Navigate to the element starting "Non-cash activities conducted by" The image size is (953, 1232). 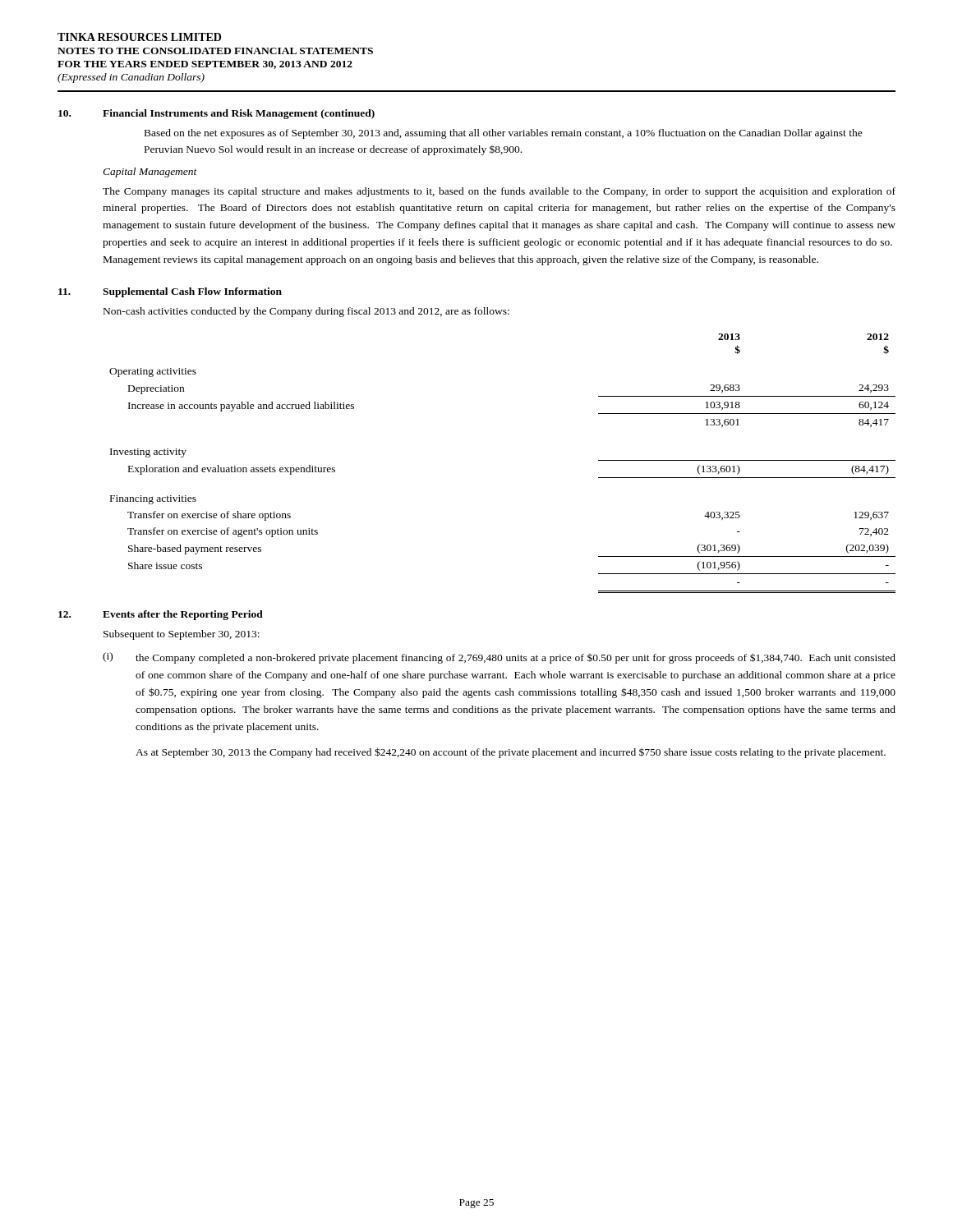tap(306, 311)
